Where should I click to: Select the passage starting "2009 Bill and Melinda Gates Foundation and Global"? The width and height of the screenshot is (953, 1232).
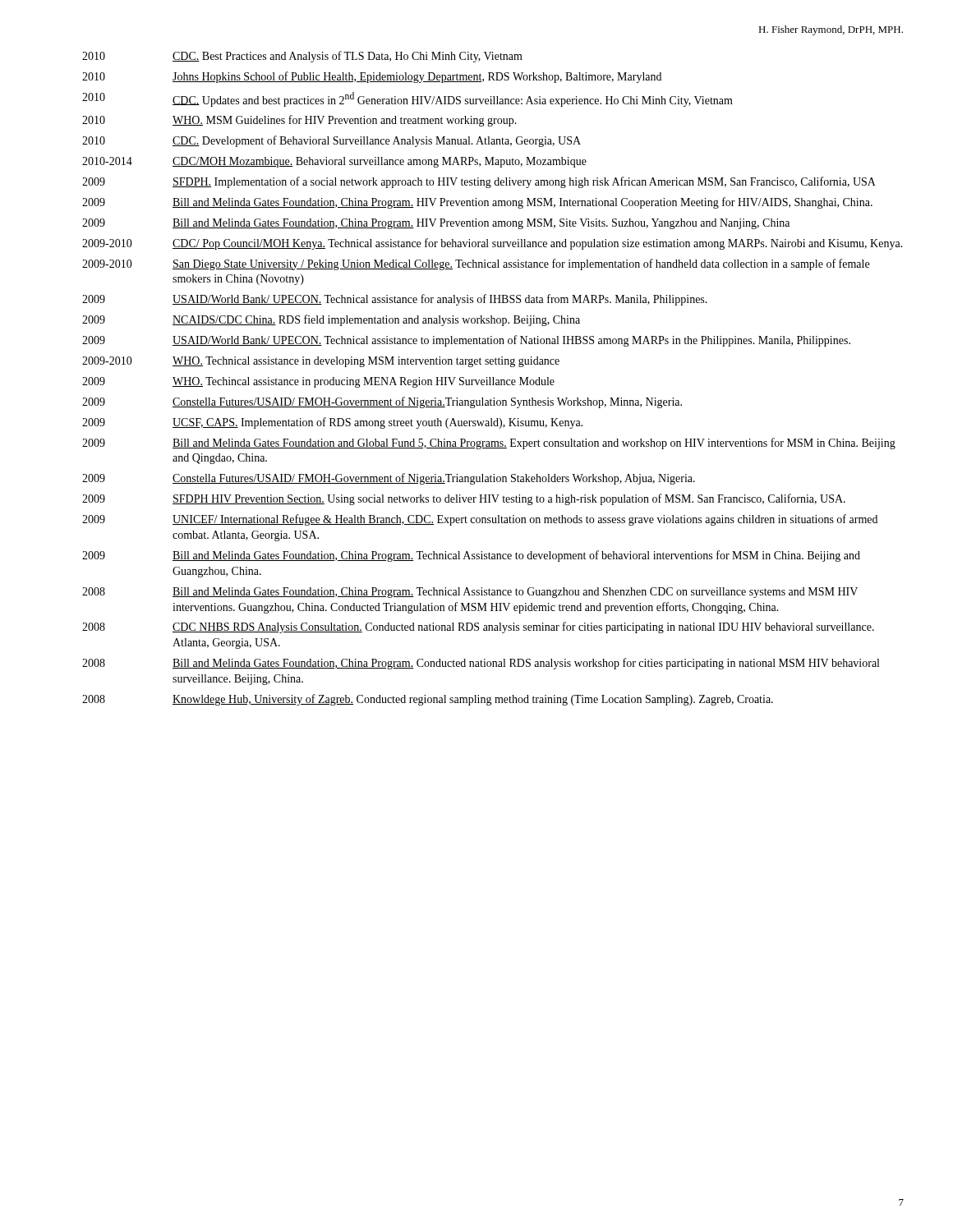[493, 451]
